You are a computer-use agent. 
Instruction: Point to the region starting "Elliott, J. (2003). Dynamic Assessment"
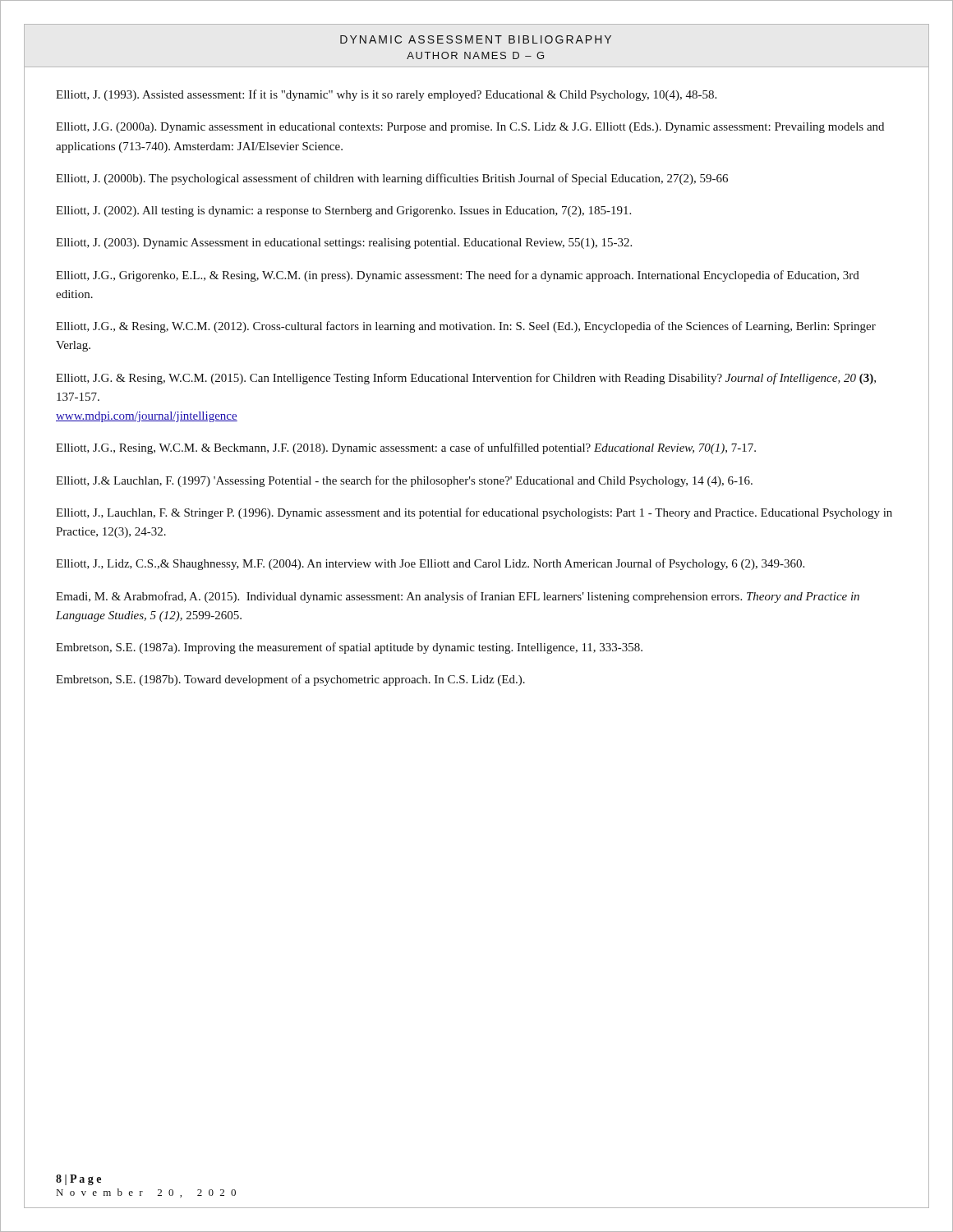(x=344, y=243)
